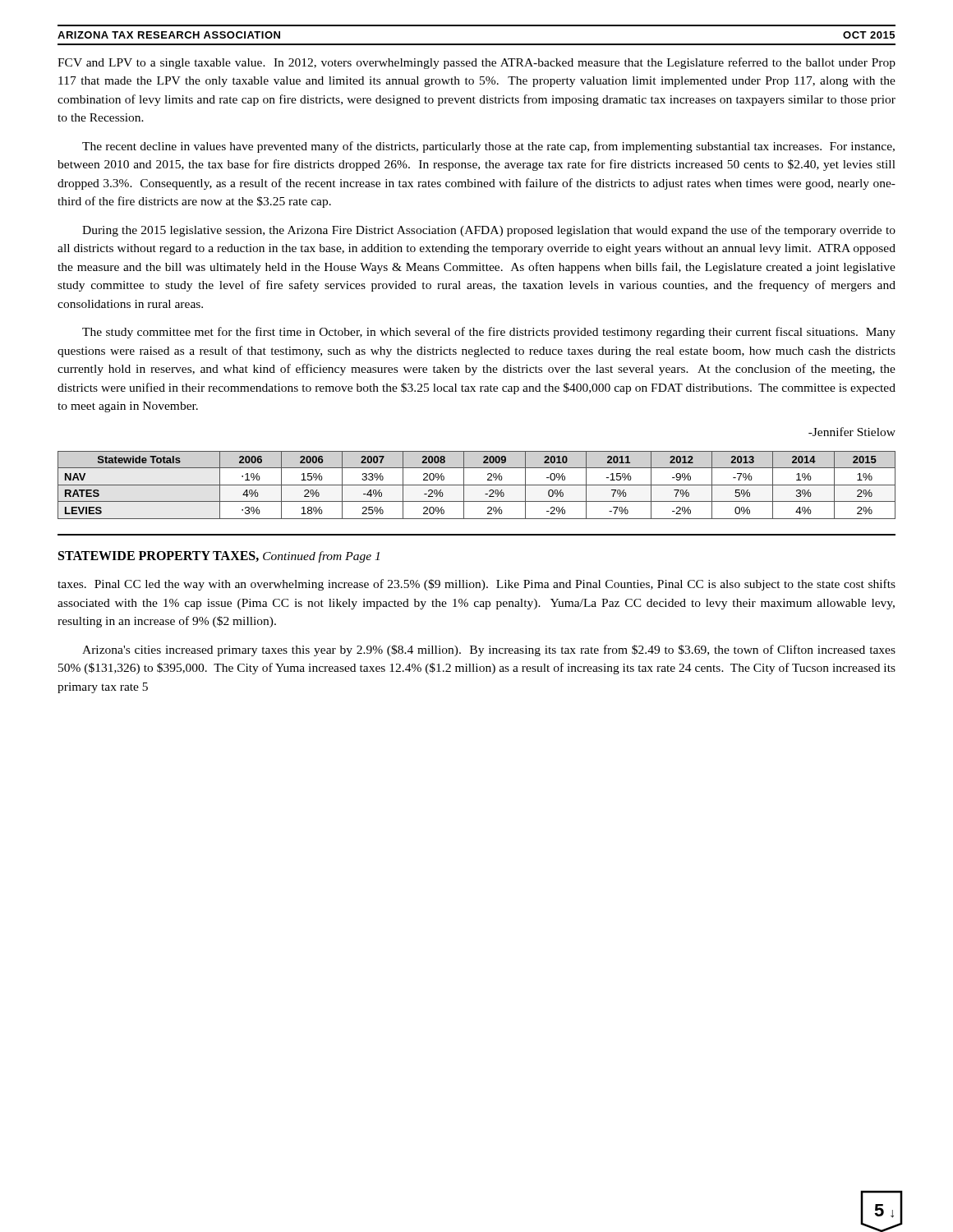Find the table that mentions "Statewide Totals"

point(476,485)
